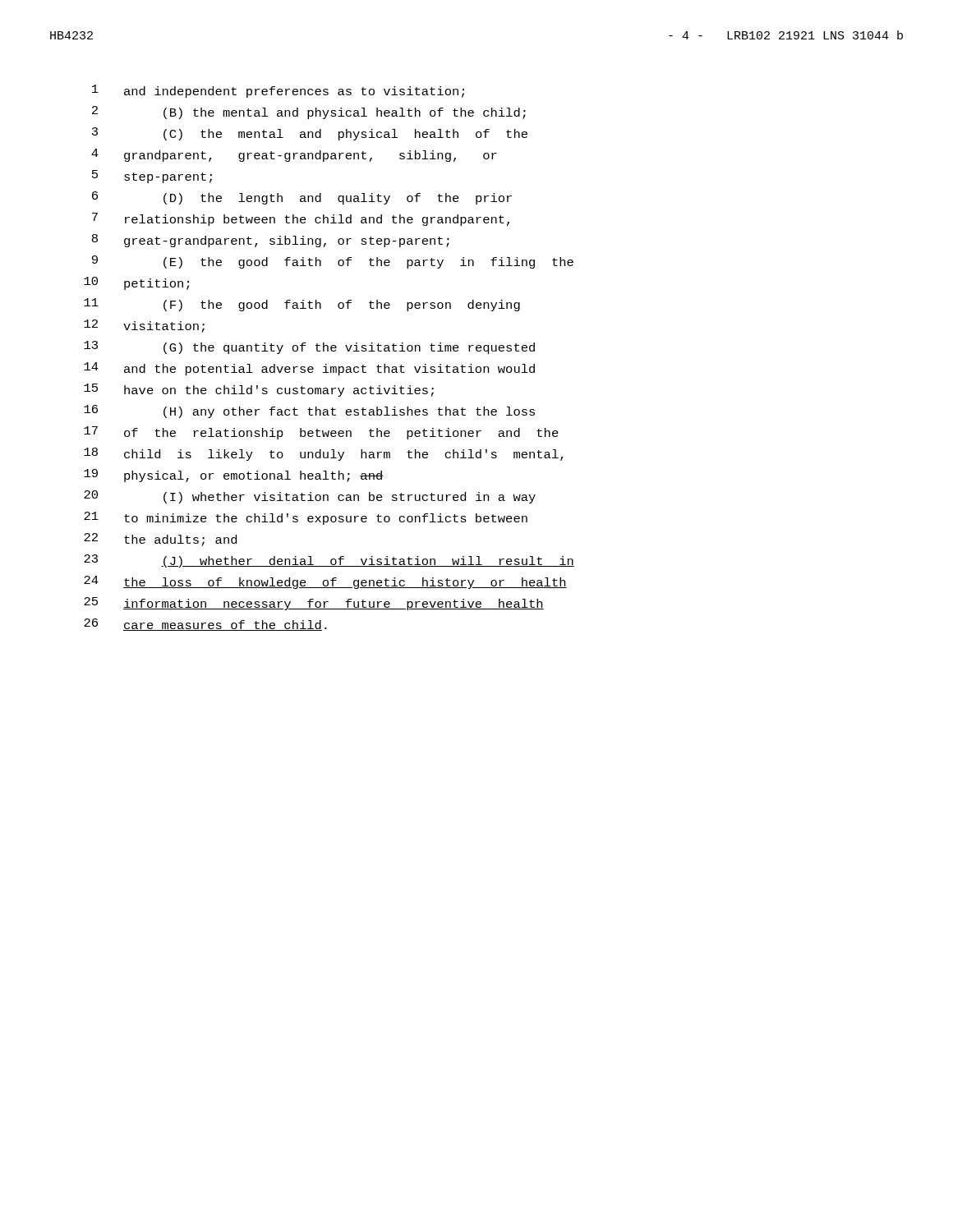Click on the passage starting "11 (F) the good faith of"
953x1232 pixels.
[x=476, y=306]
